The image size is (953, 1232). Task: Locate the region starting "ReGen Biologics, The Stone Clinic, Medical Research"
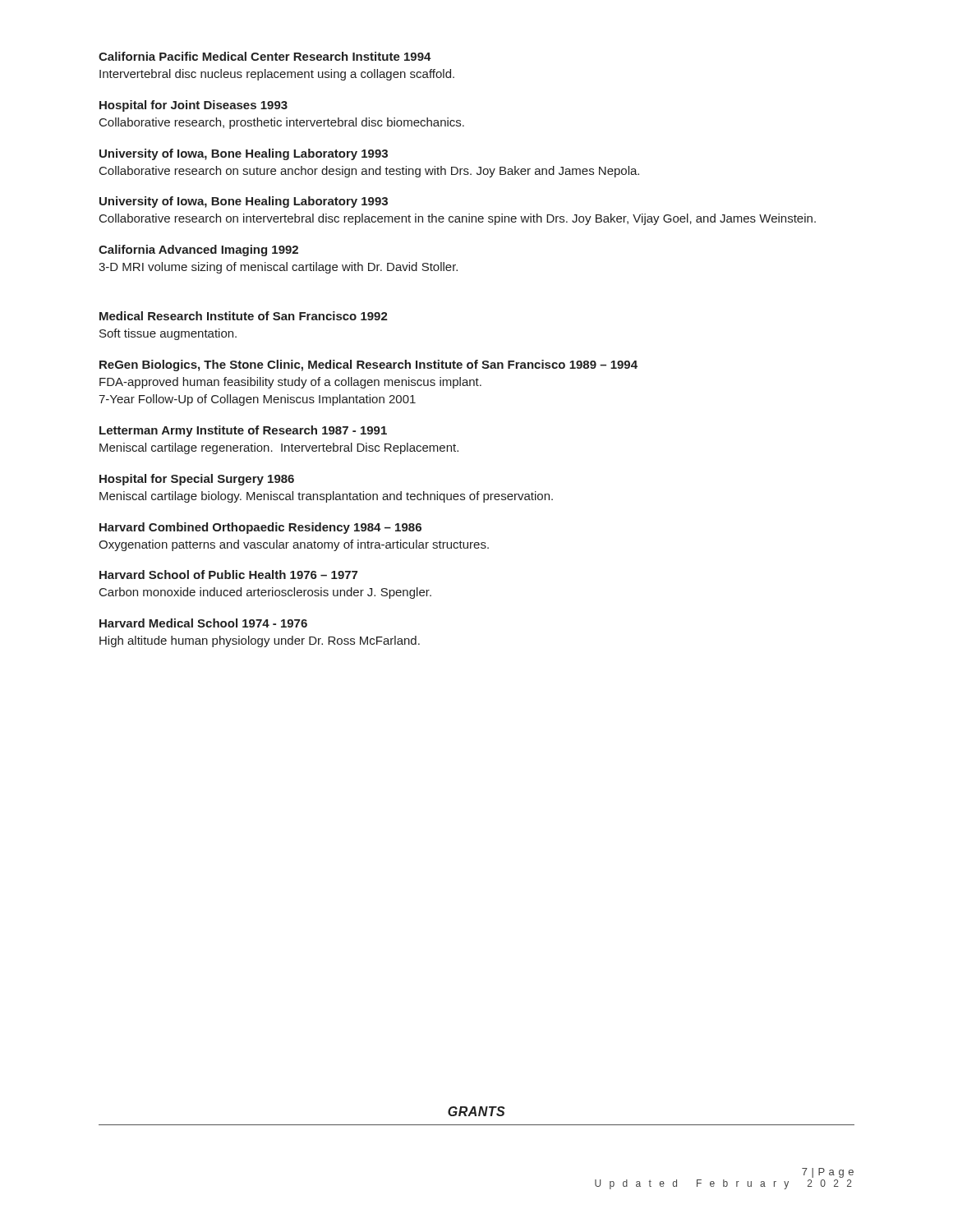click(476, 383)
